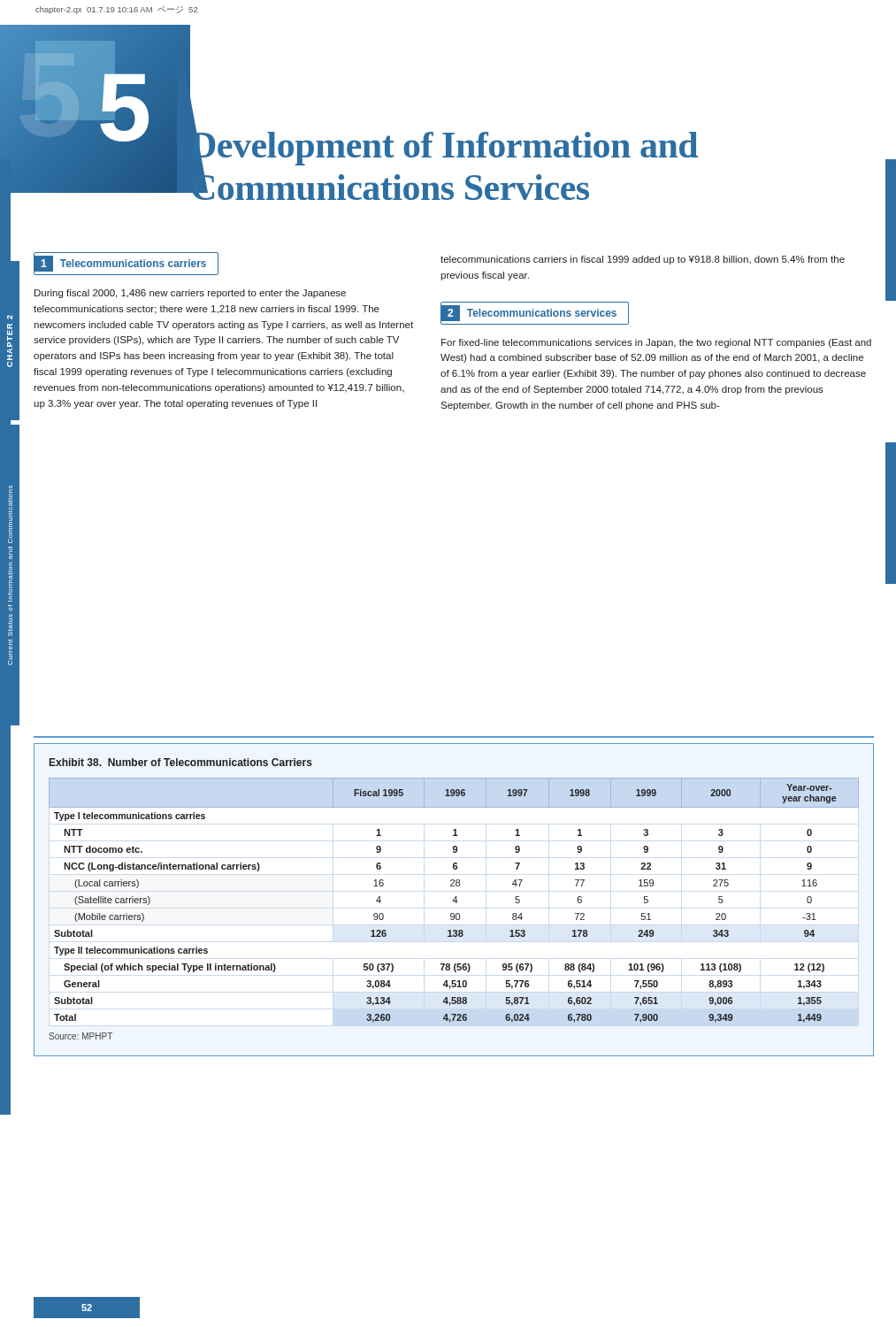Click on the text block starting "For fixed-line telecommunications services in Japan, the"
This screenshot has width=896, height=1327.
pos(656,373)
